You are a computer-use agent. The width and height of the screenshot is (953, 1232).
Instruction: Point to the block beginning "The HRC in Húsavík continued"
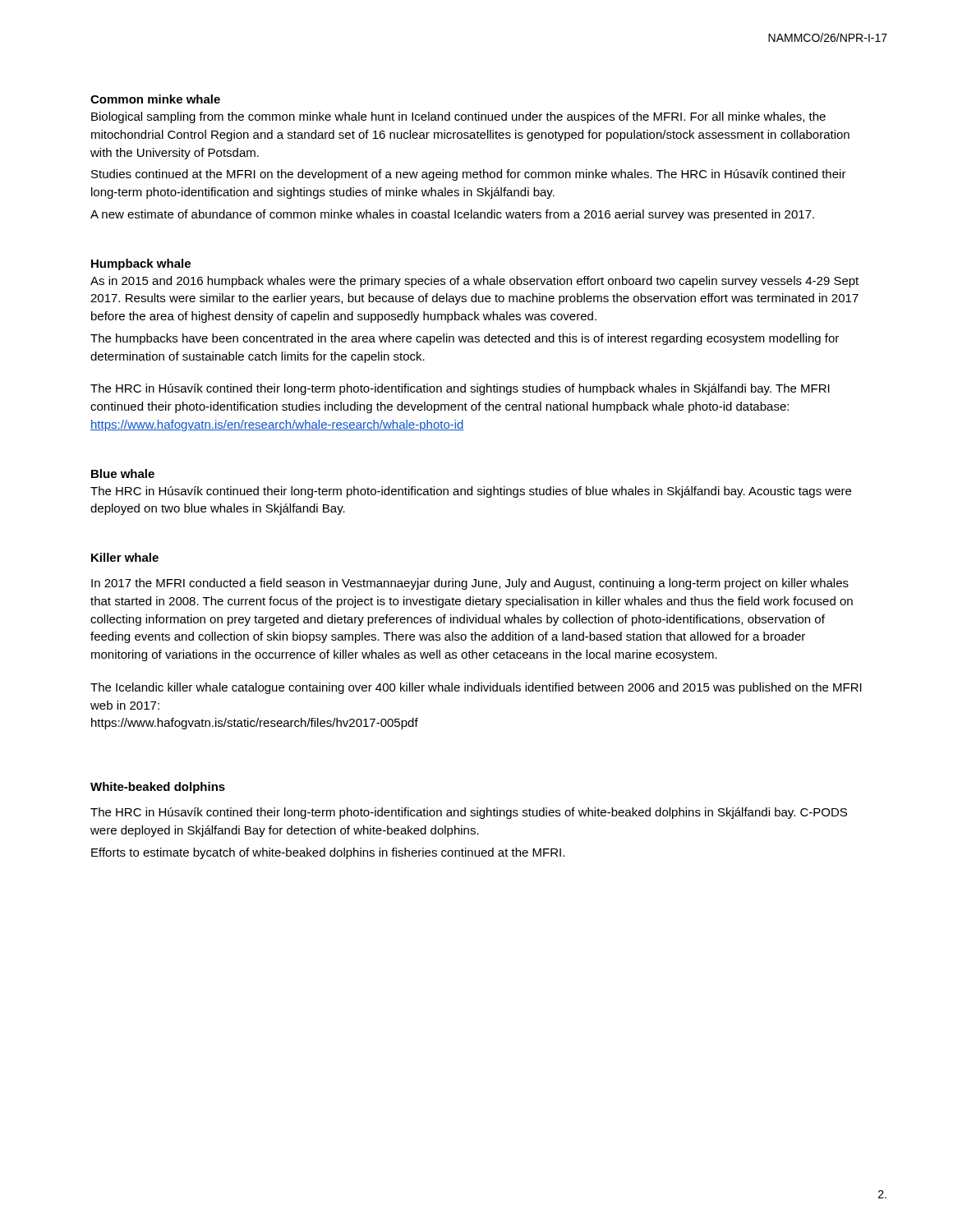(x=471, y=499)
